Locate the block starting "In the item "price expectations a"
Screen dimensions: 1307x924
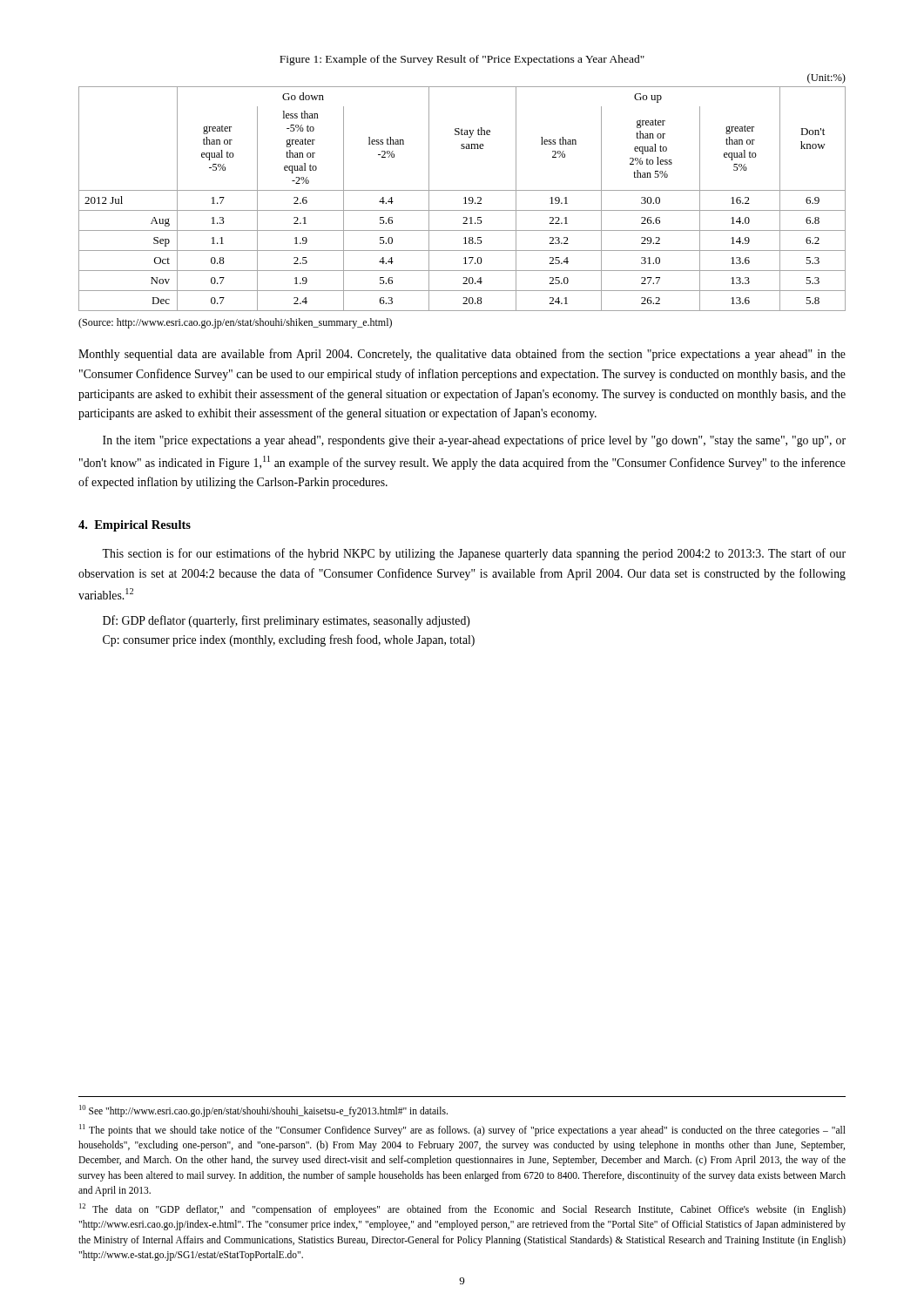[x=462, y=461]
